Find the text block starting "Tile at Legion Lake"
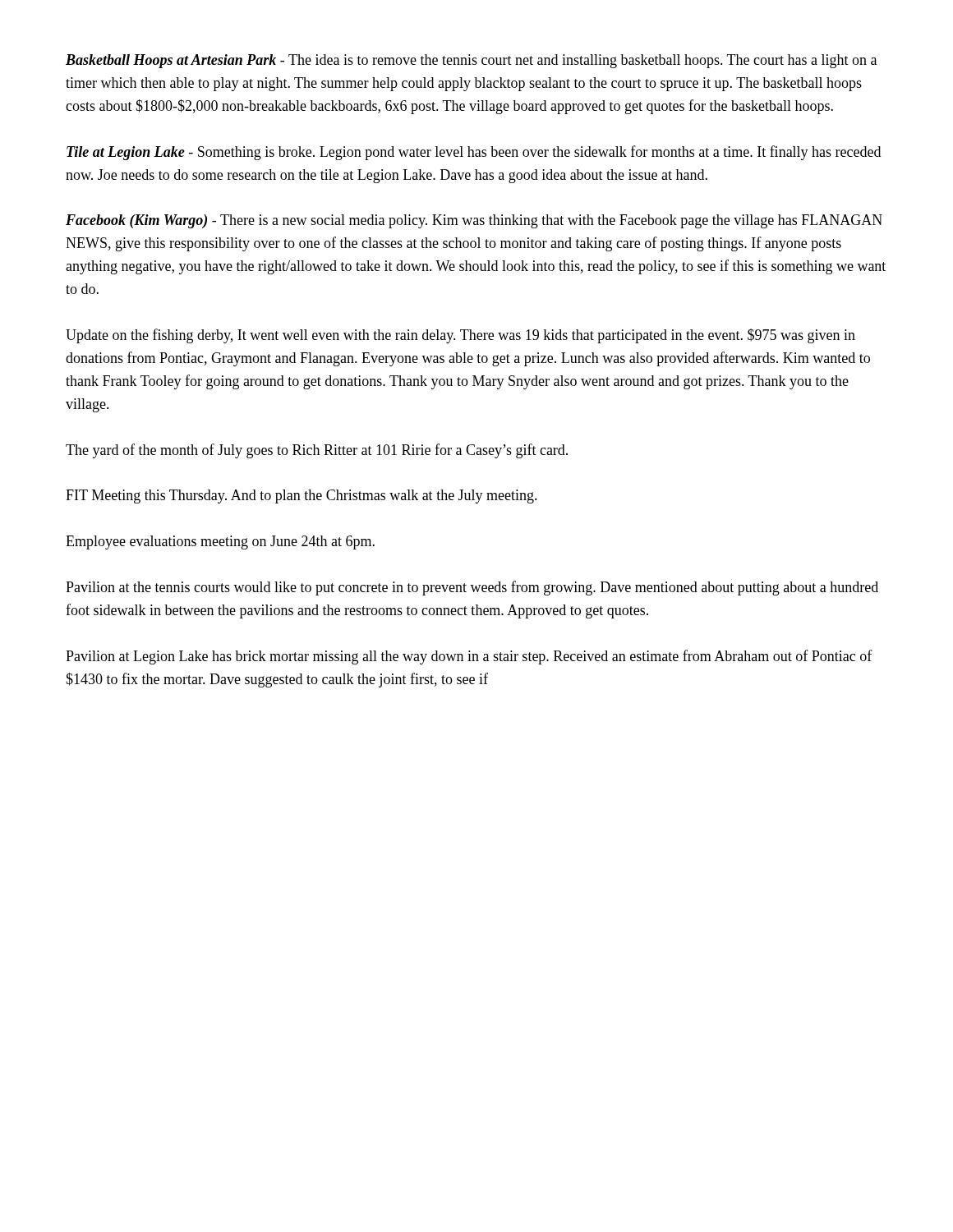The image size is (953, 1232). coord(473,163)
